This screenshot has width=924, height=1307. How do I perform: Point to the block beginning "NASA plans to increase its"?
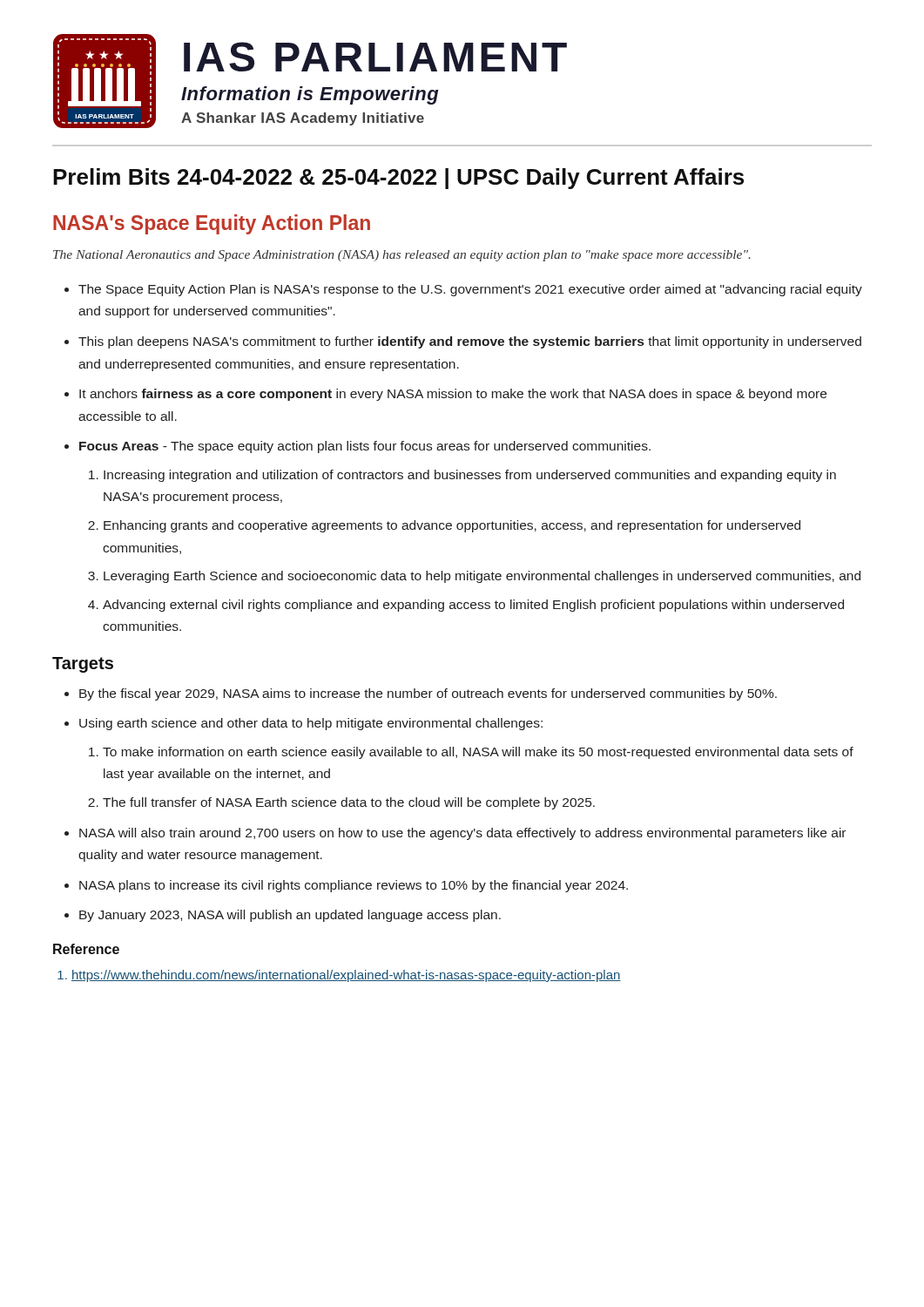point(354,885)
